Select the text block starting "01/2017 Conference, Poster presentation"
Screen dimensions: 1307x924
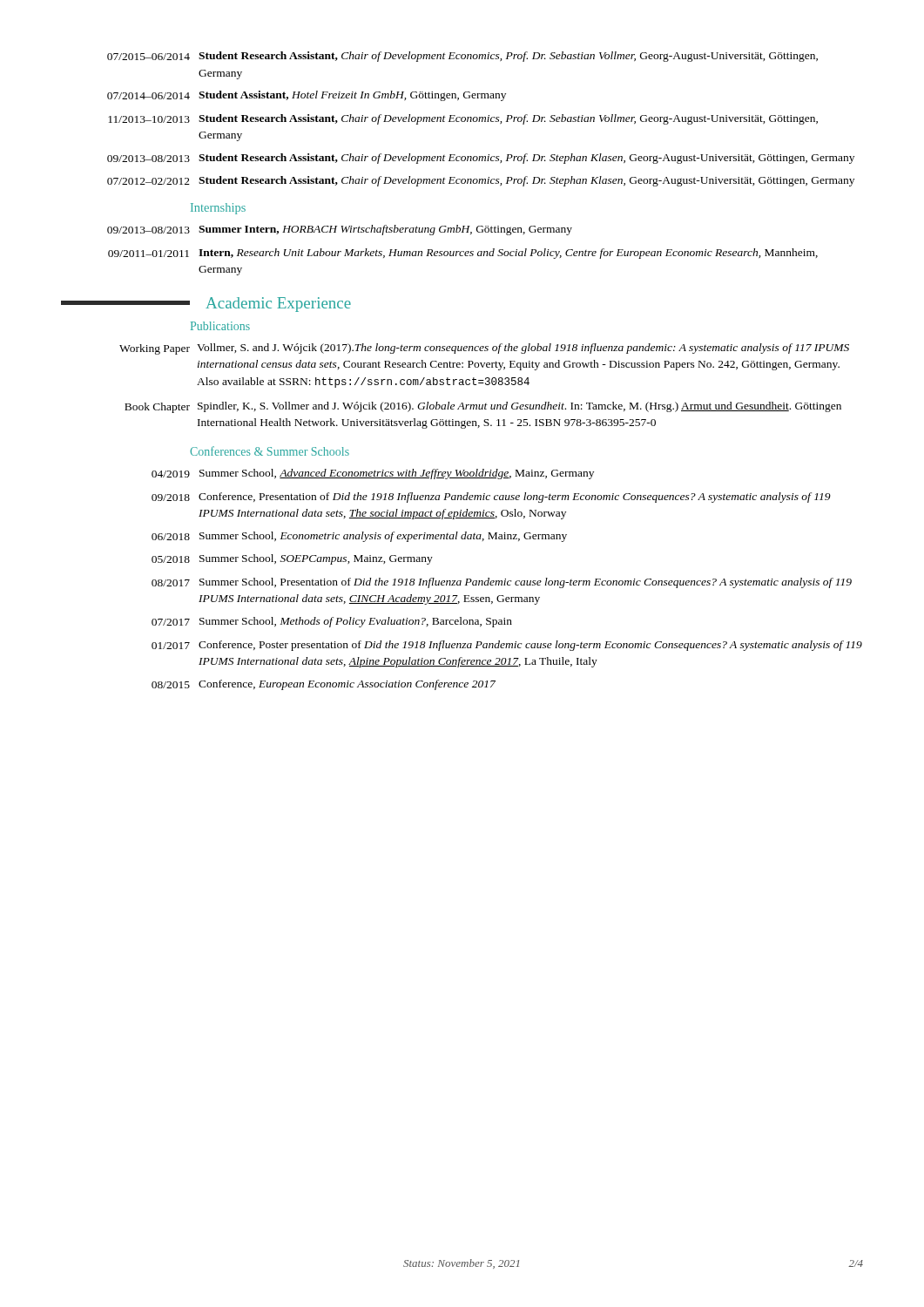click(462, 653)
